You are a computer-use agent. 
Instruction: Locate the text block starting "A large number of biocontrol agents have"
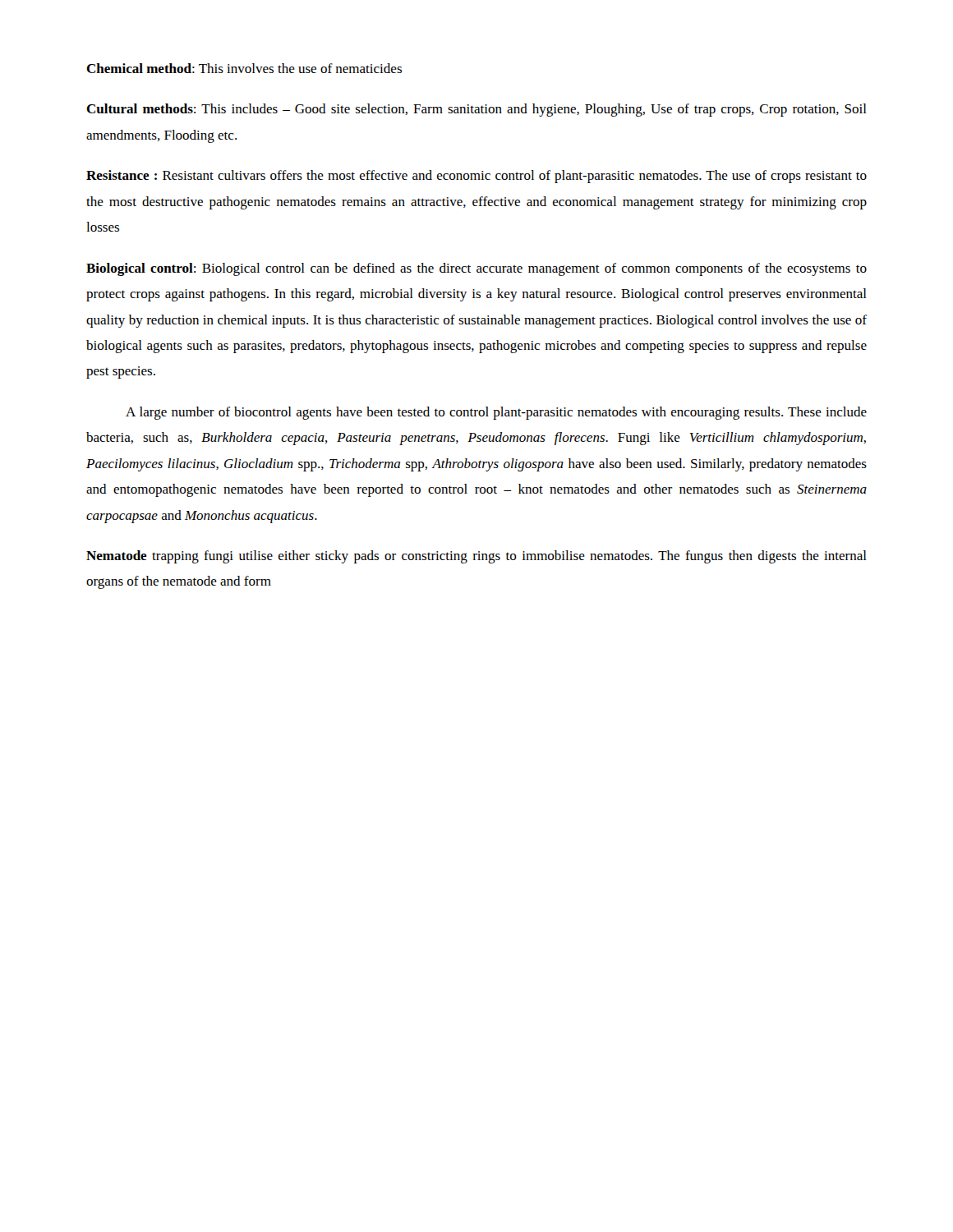pyautogui.click(x=476, y=463)
